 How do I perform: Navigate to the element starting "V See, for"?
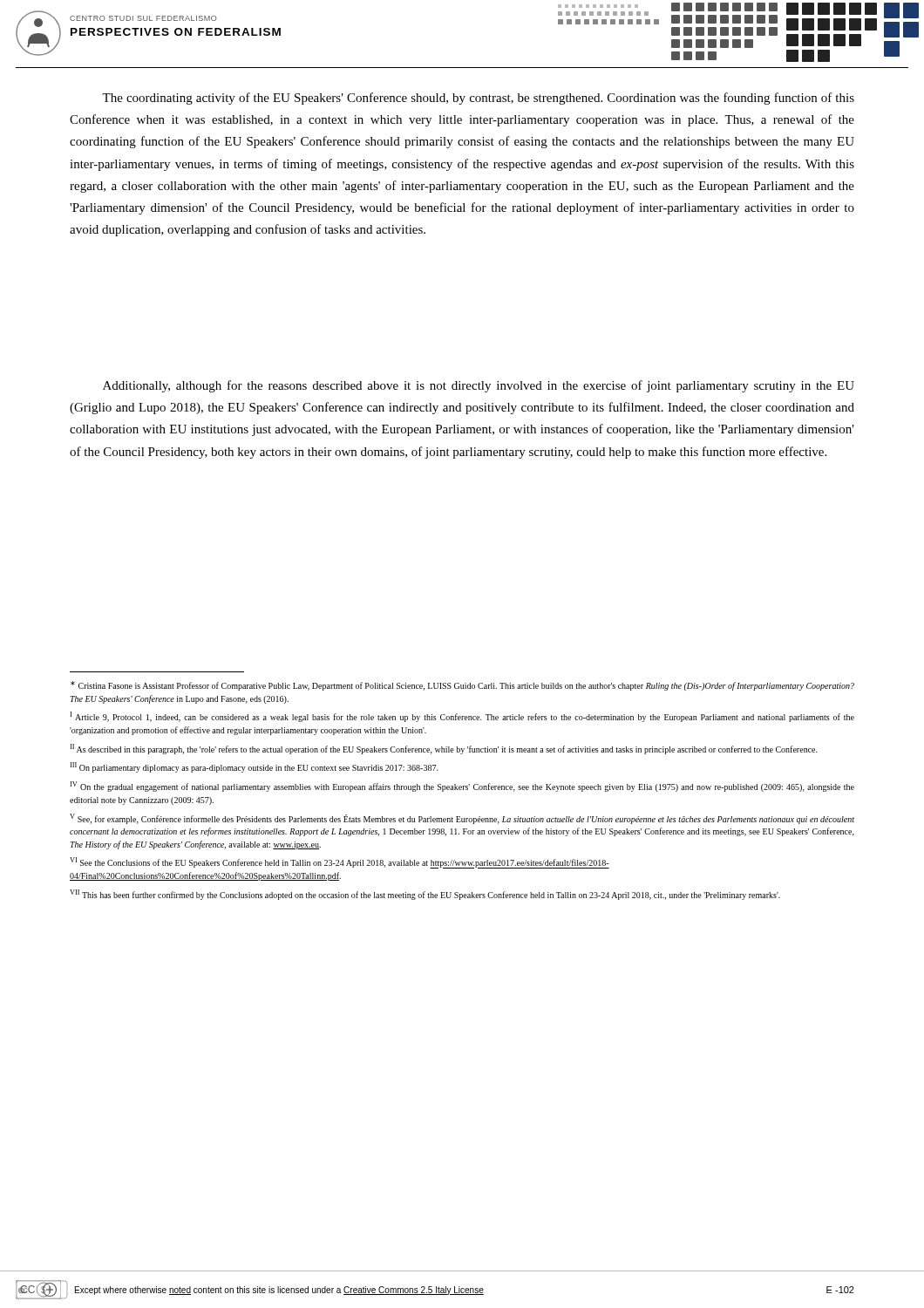[462, 831]
